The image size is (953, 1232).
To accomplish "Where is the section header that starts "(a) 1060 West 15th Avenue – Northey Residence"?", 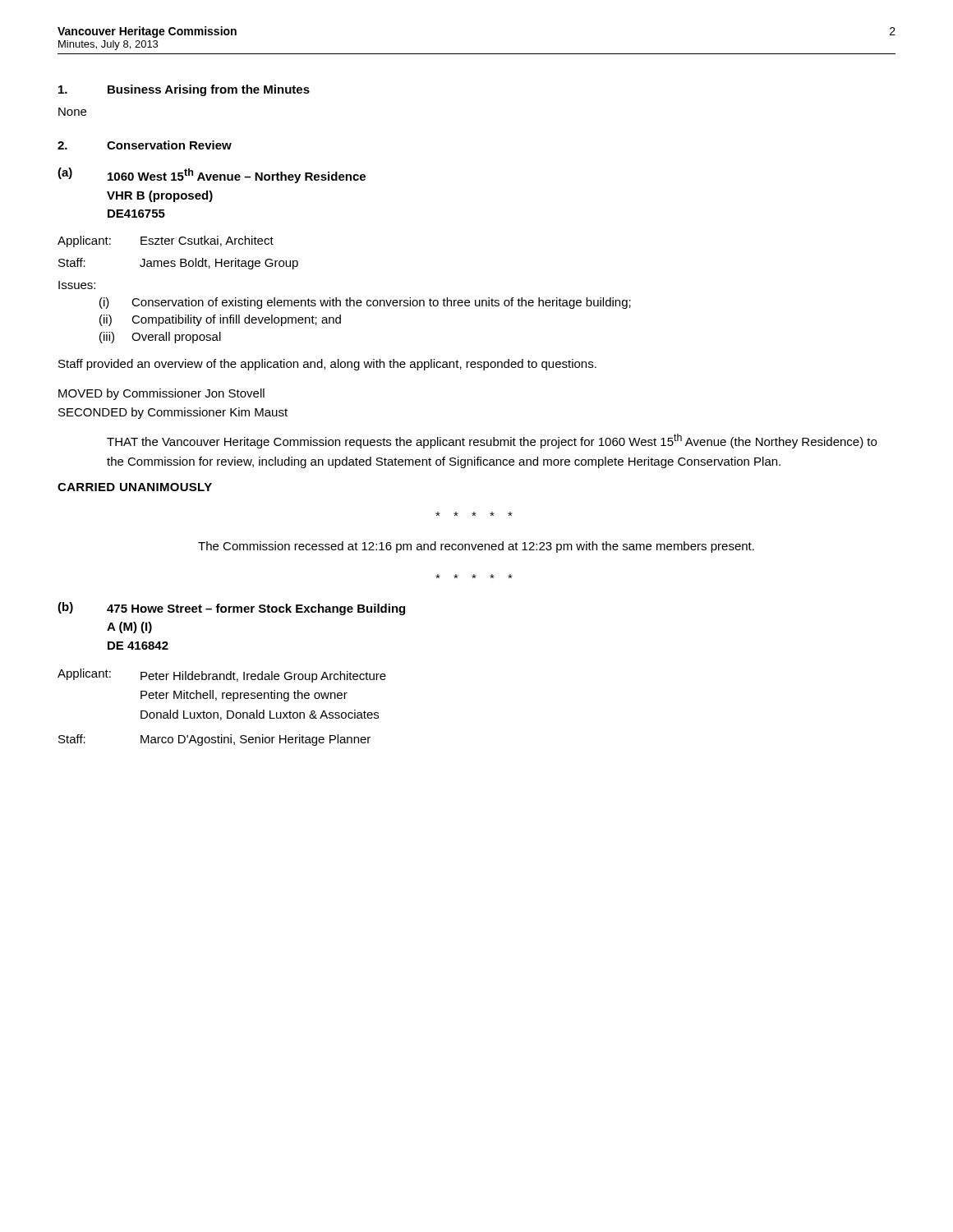I will 212,194.
